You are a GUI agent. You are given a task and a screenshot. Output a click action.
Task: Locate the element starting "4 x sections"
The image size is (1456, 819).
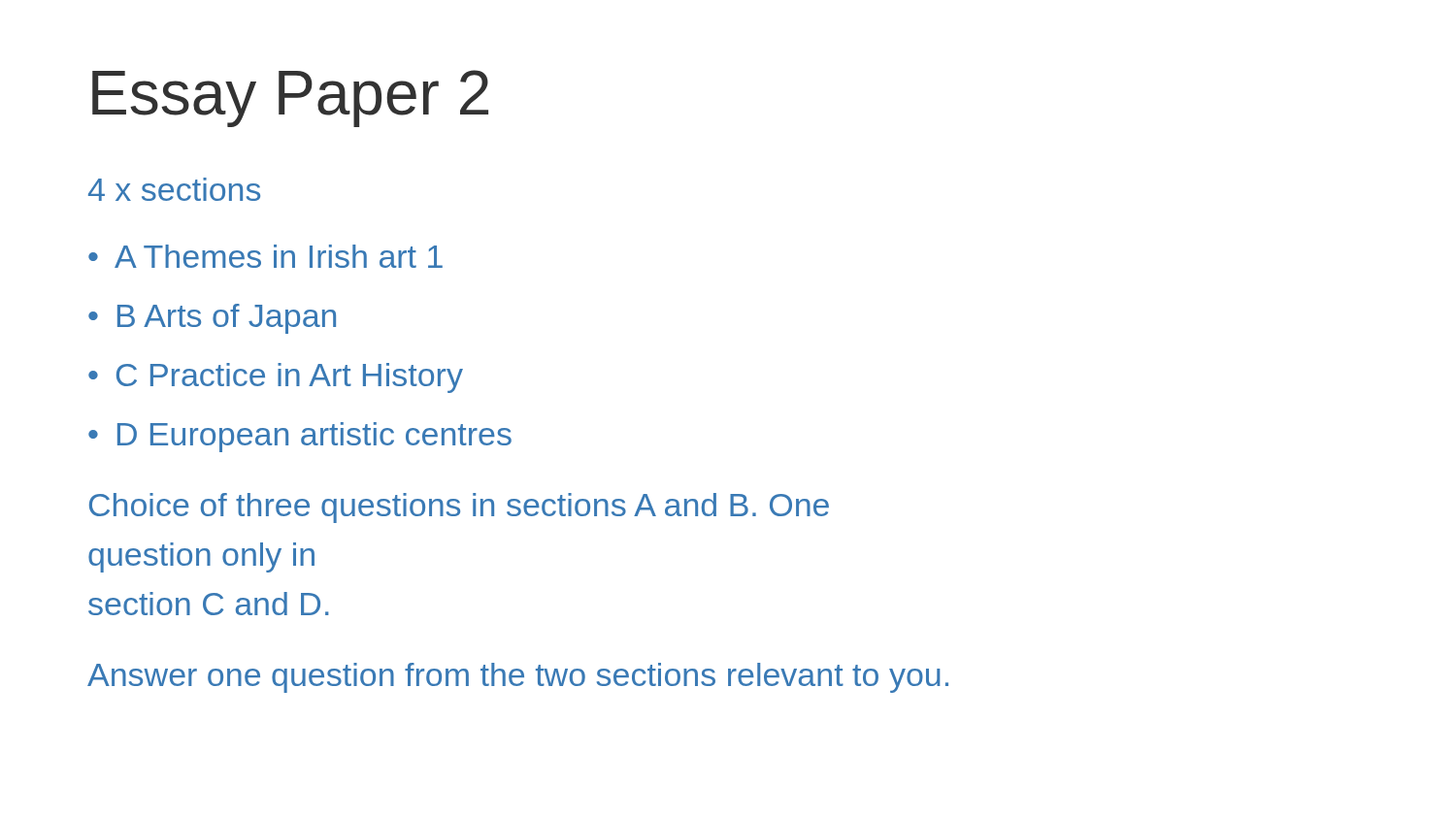175,189
